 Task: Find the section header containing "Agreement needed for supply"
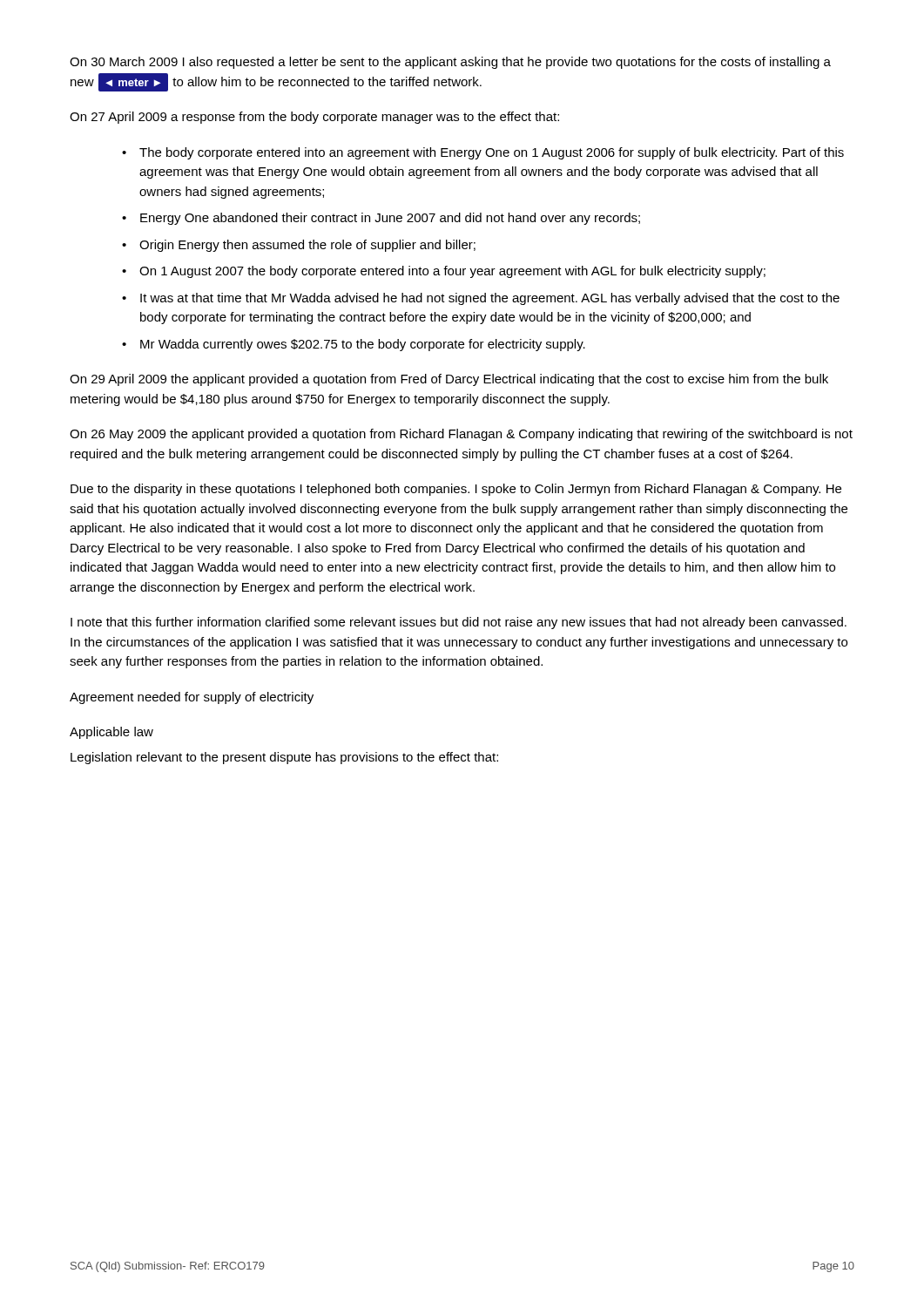tap(192, 696)
